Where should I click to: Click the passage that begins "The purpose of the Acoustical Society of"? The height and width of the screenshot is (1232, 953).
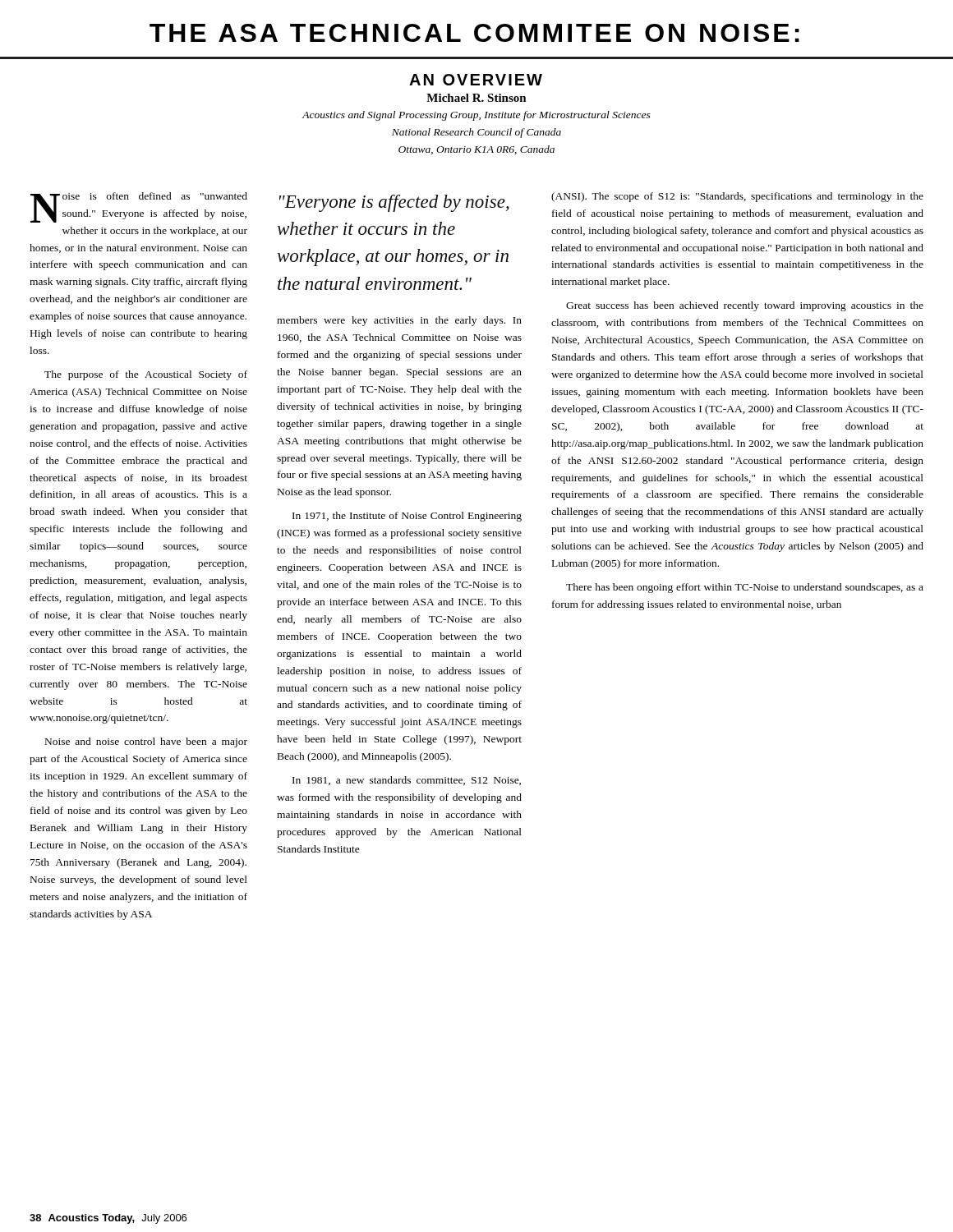(138, 547)
